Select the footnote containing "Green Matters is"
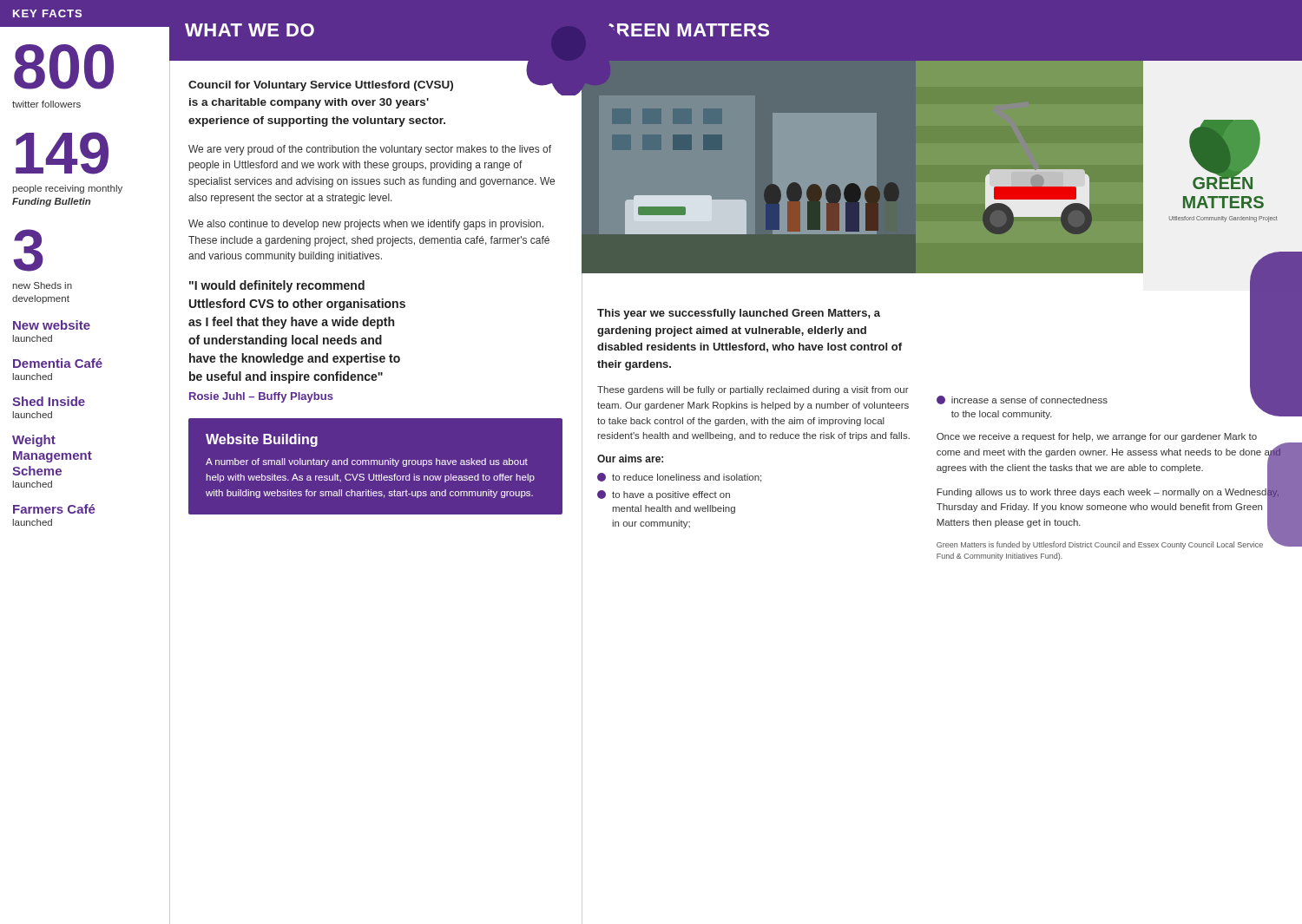 (1100, 550)
